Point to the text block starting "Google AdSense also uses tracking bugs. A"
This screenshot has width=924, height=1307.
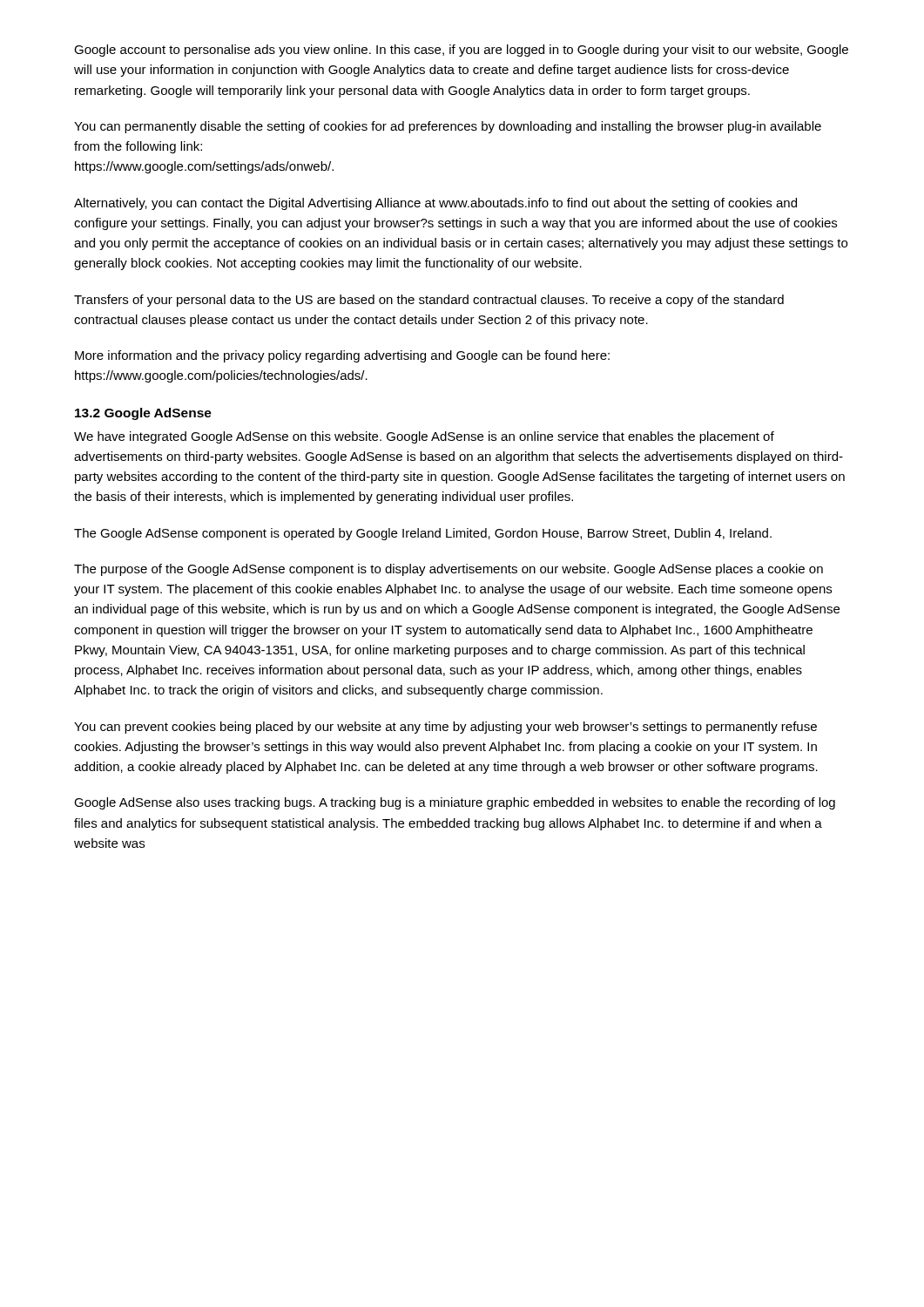(x=455, y=823)
